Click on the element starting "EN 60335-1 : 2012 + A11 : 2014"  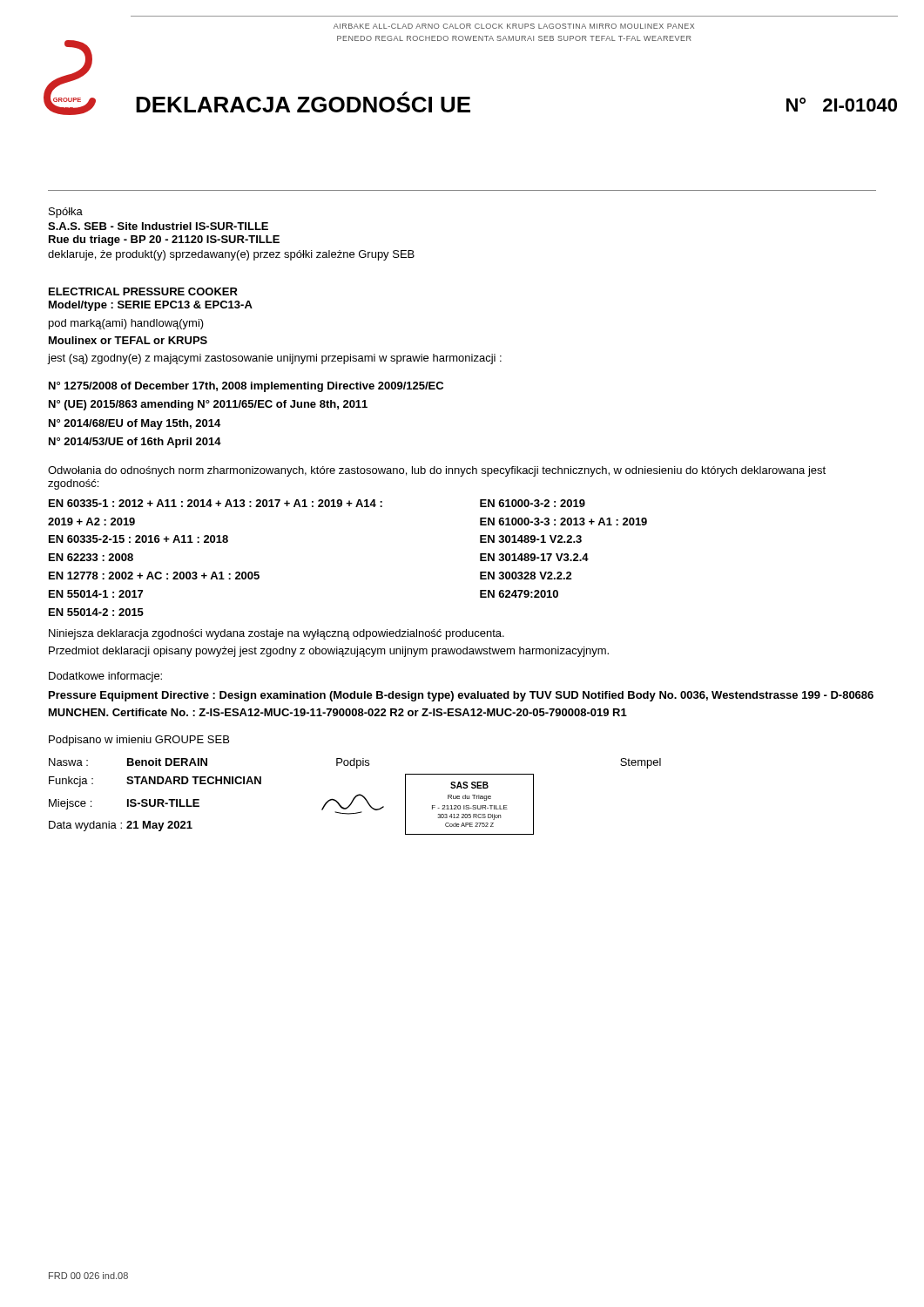coord(317,503)
